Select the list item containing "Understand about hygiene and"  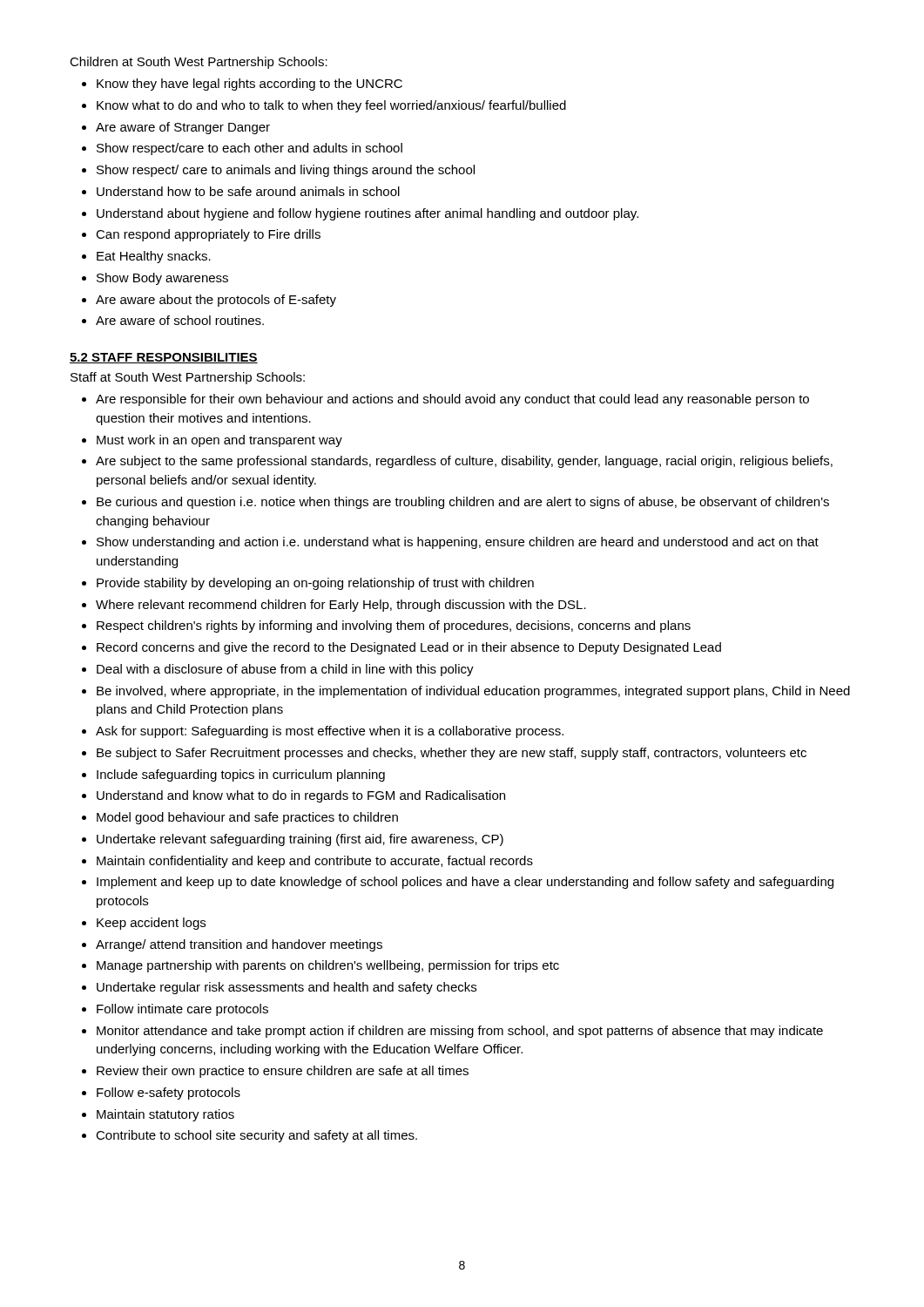(x=475, y=213)
